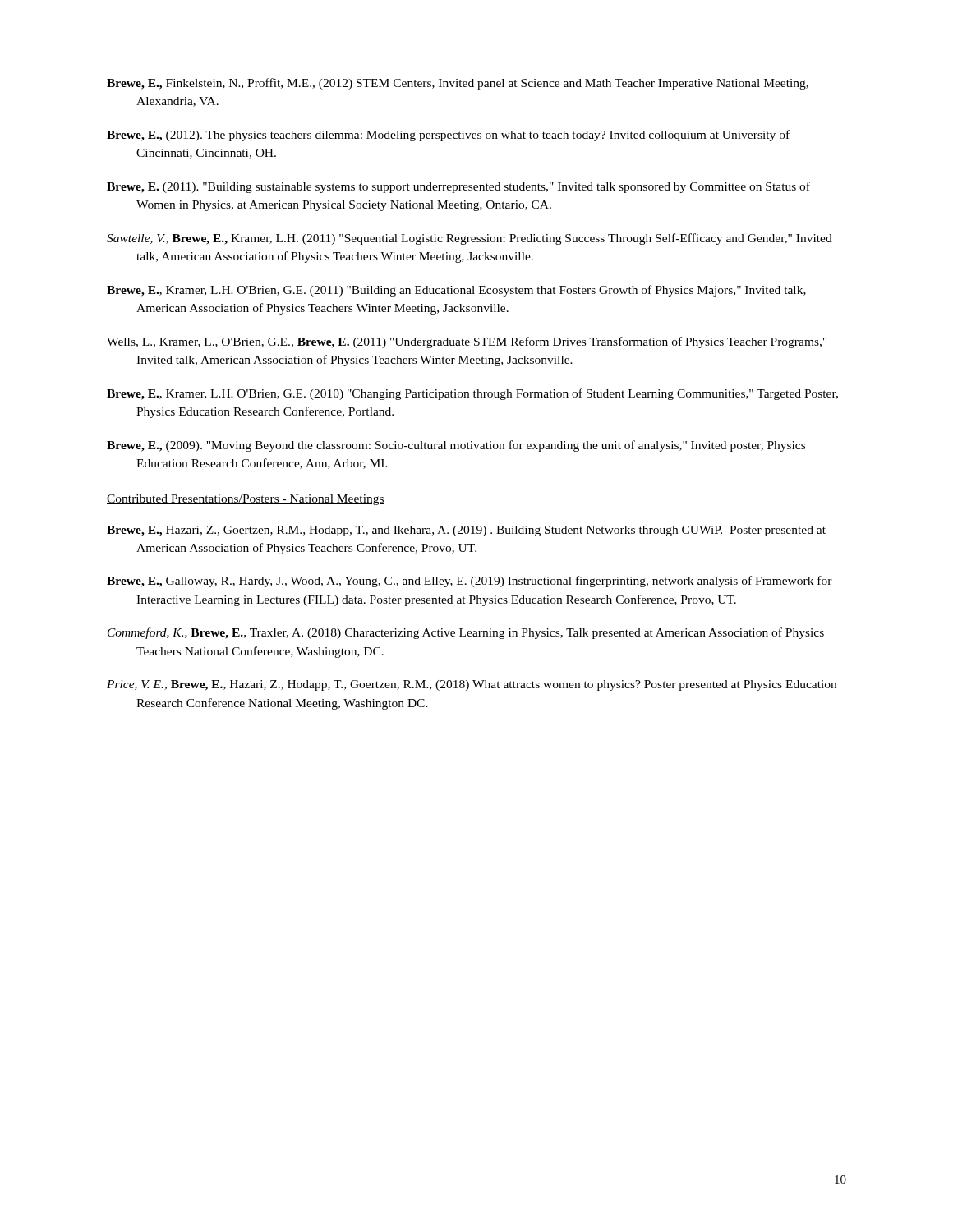The width and height of the screenshot is (953, 1232).
Task: Locate the list item containing "Brewe, E., (2012). The"
Action: 476,144
